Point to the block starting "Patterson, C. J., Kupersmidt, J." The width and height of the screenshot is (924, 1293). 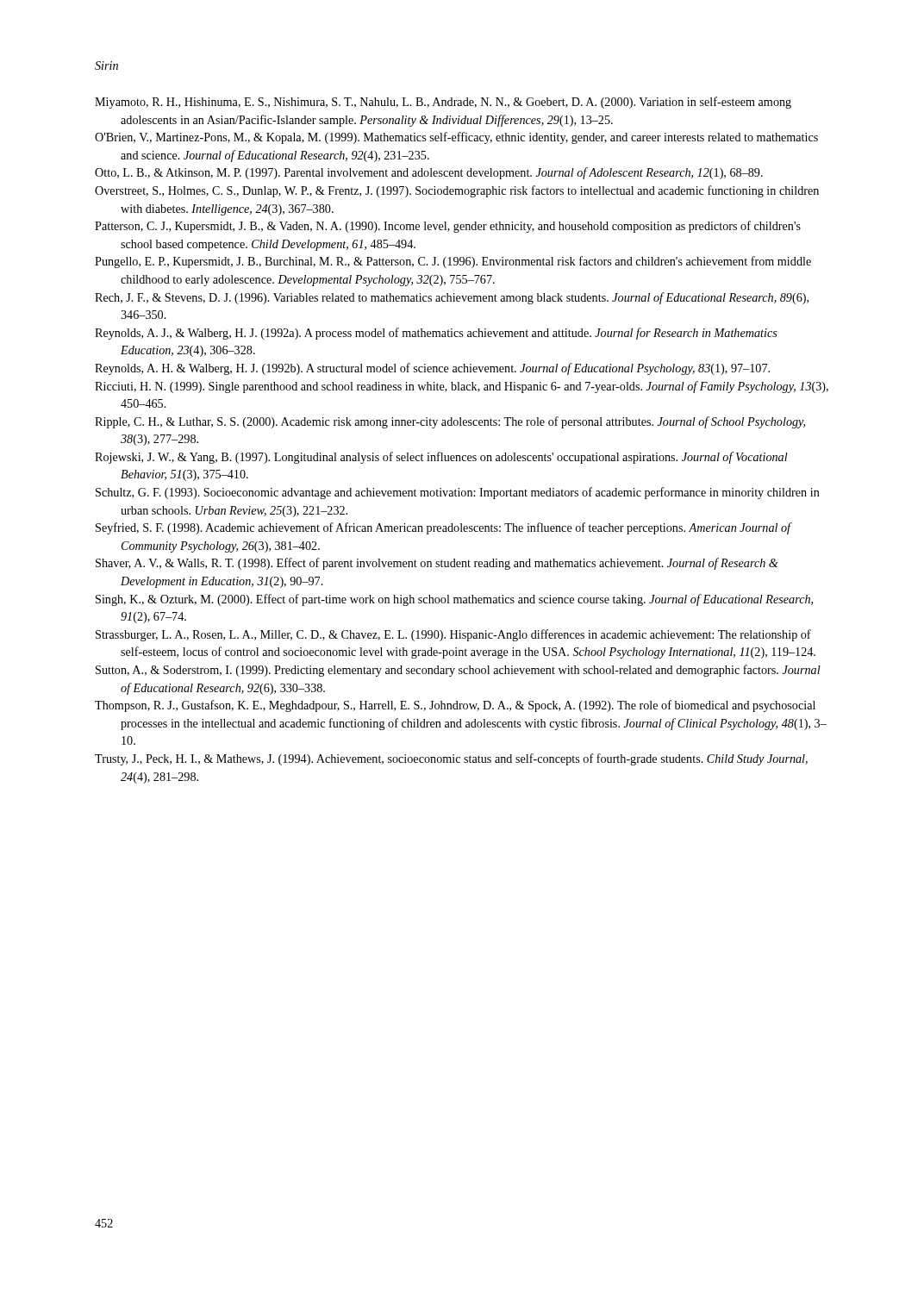[448, 235]
